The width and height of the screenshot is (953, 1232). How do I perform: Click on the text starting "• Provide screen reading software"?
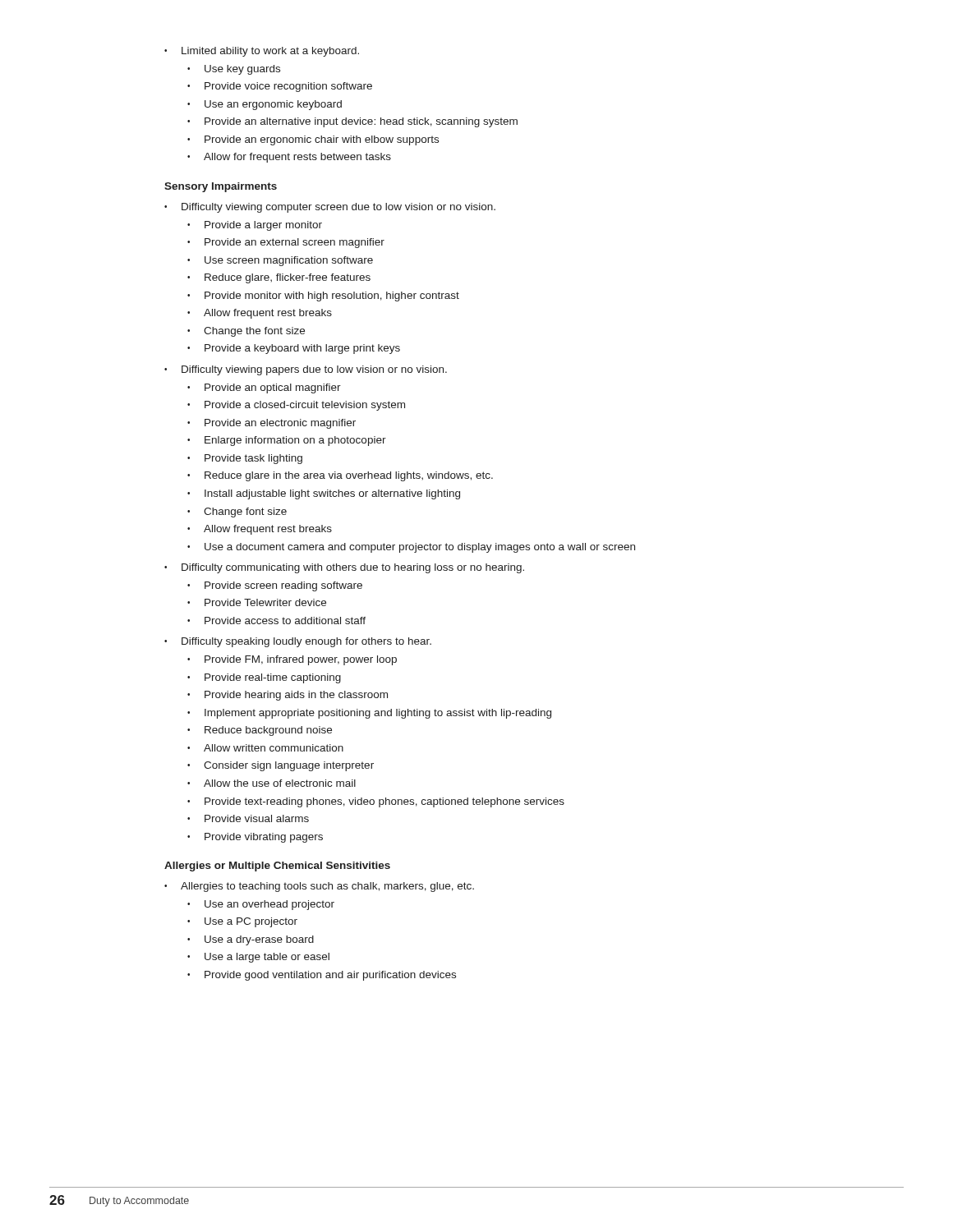pos(275,585)
